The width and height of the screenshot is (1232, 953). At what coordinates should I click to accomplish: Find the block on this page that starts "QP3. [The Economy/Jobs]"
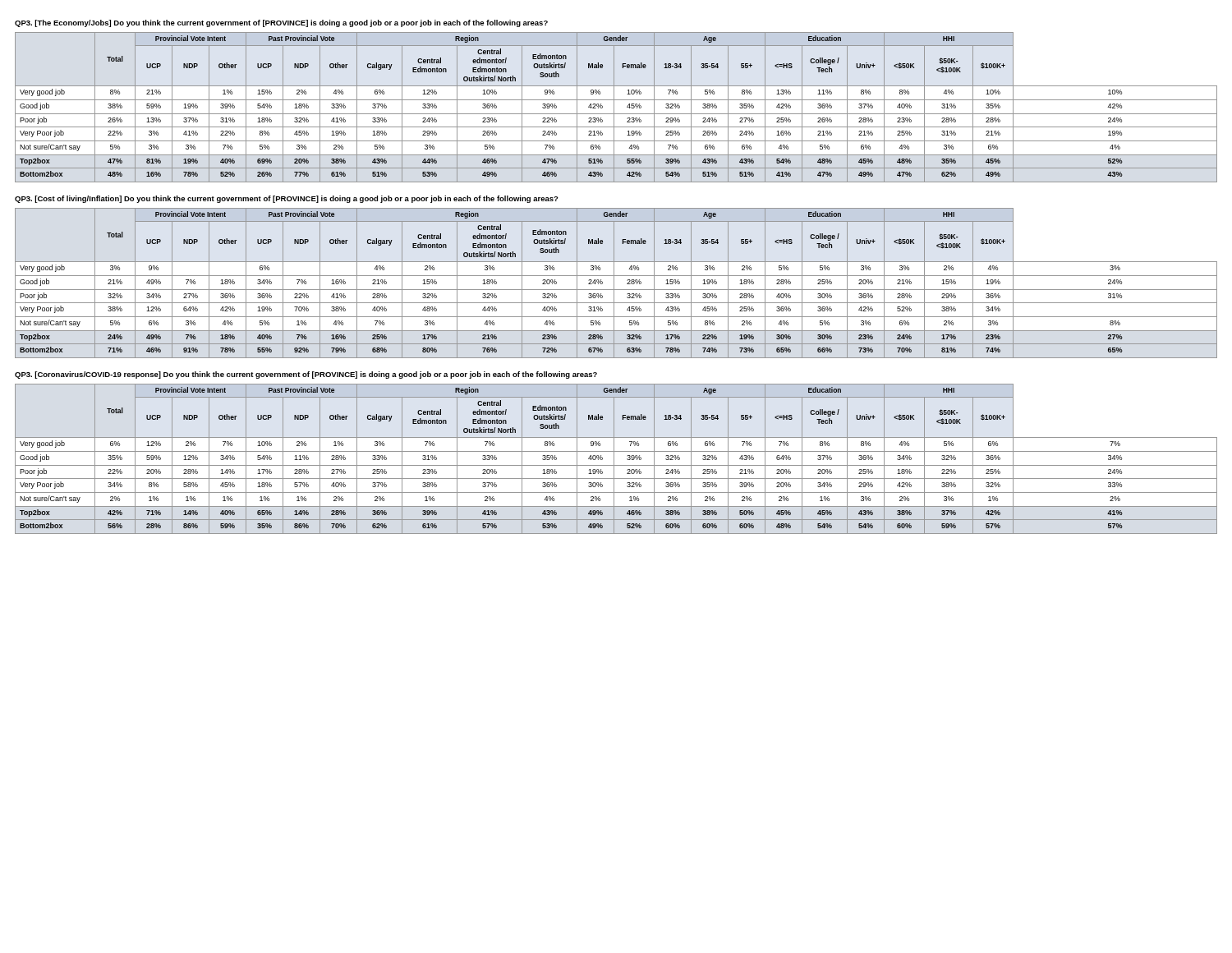coord(281,23)
